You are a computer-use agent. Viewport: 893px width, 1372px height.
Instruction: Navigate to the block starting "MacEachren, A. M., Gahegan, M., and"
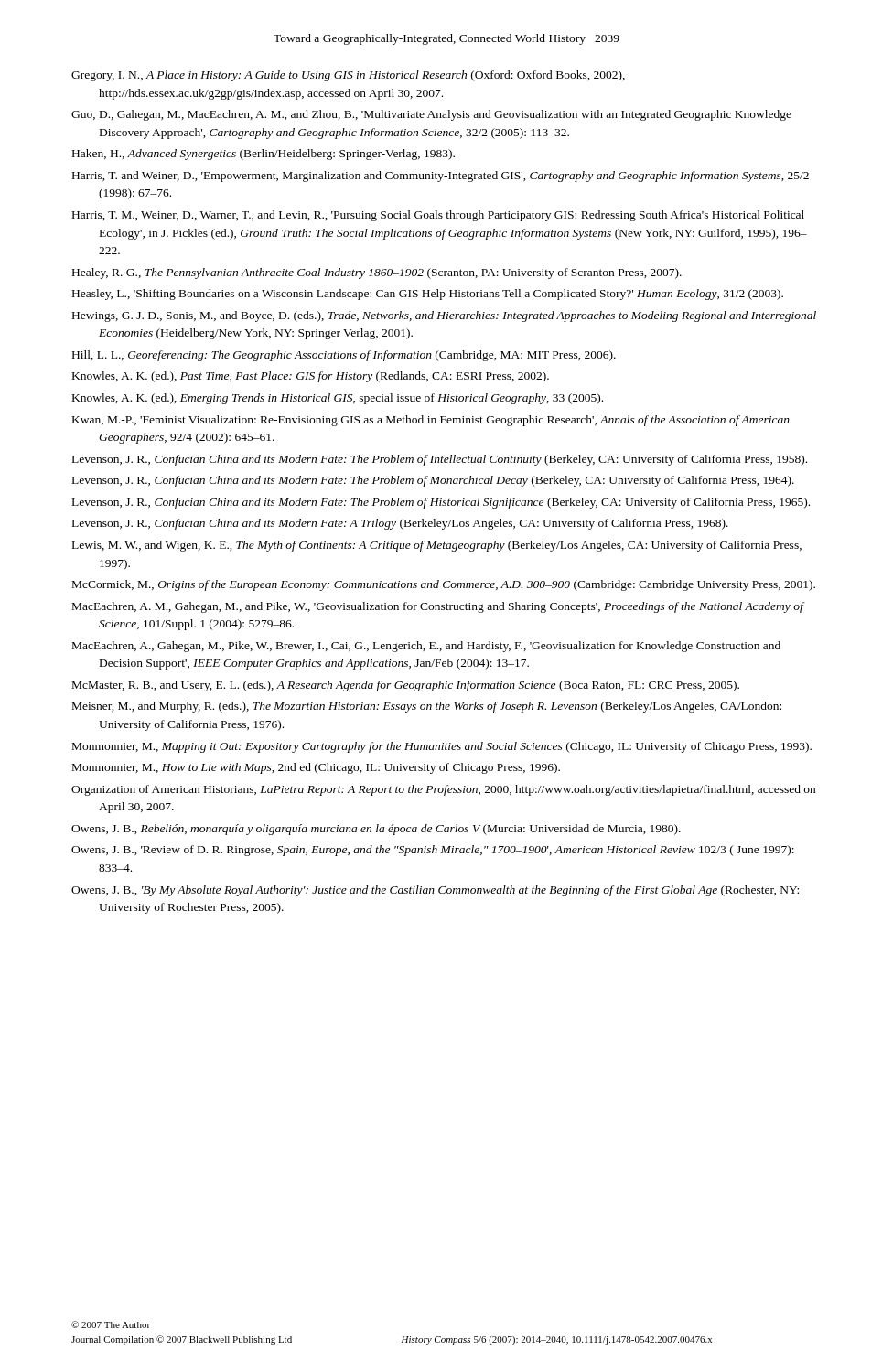tap(437, 615)
